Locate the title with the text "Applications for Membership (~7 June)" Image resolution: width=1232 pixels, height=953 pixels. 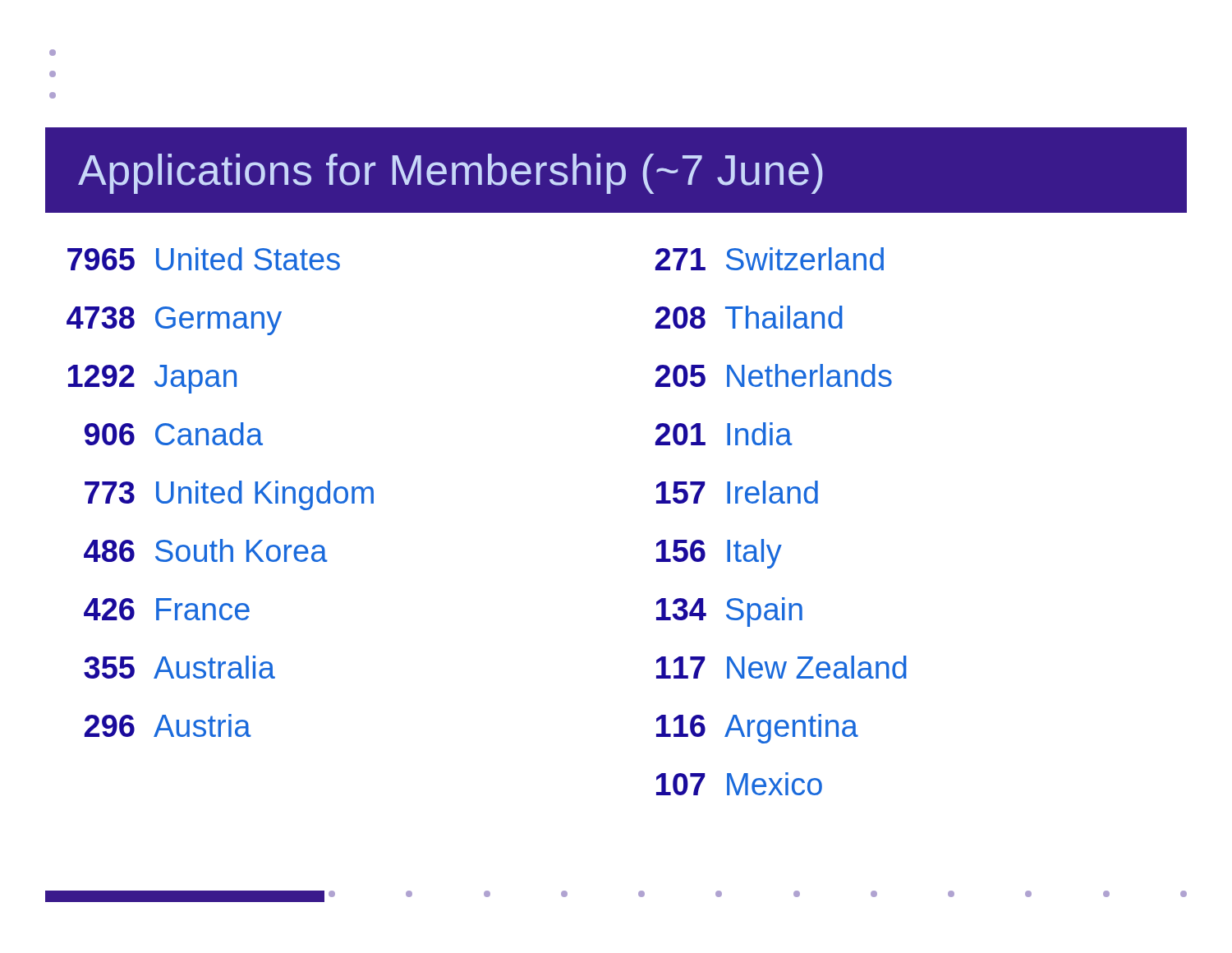pyautogui.click(x=452, y=170)
